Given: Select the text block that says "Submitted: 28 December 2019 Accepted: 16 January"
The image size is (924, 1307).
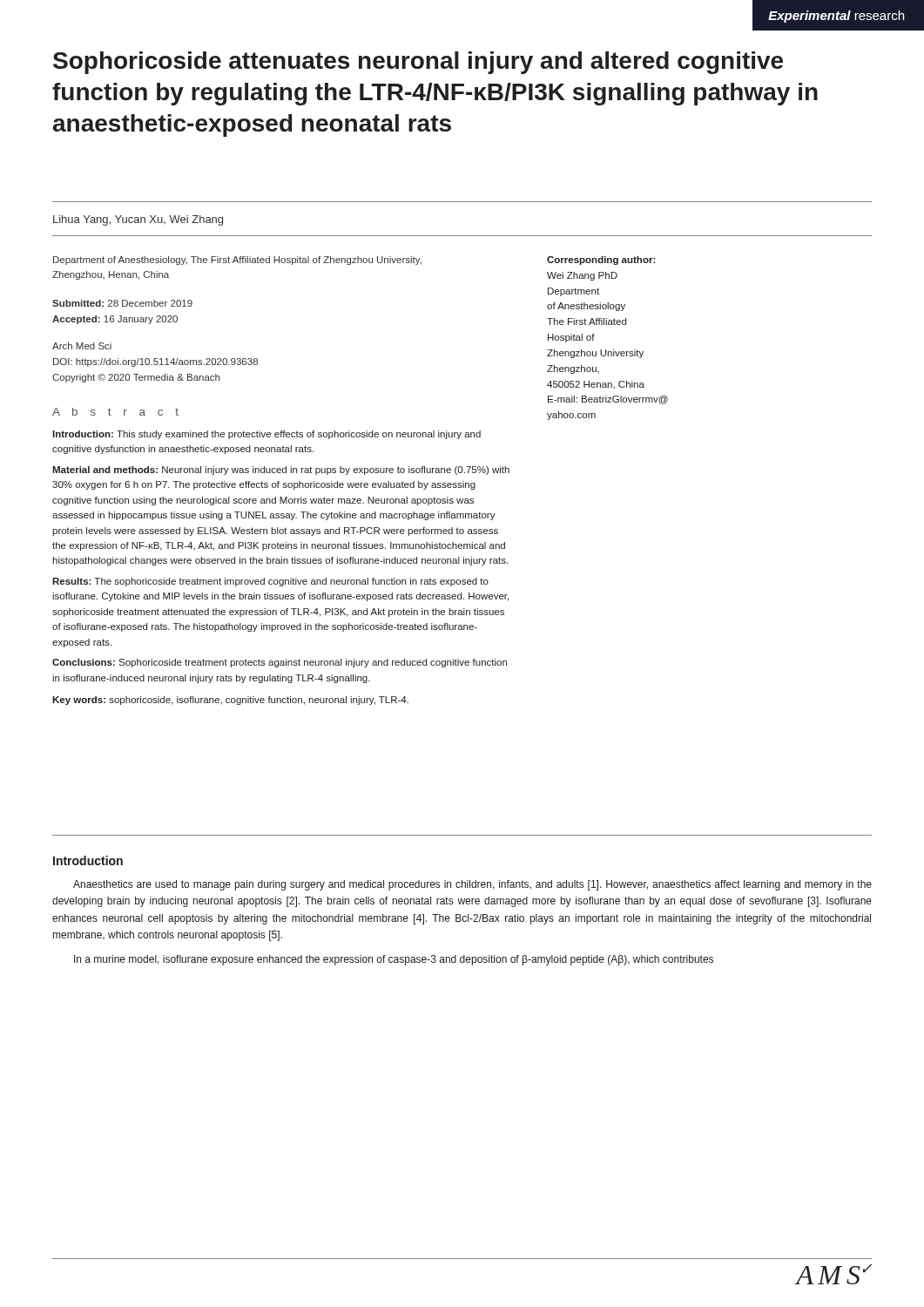Looking at the screenshot, I should [122, 311].
